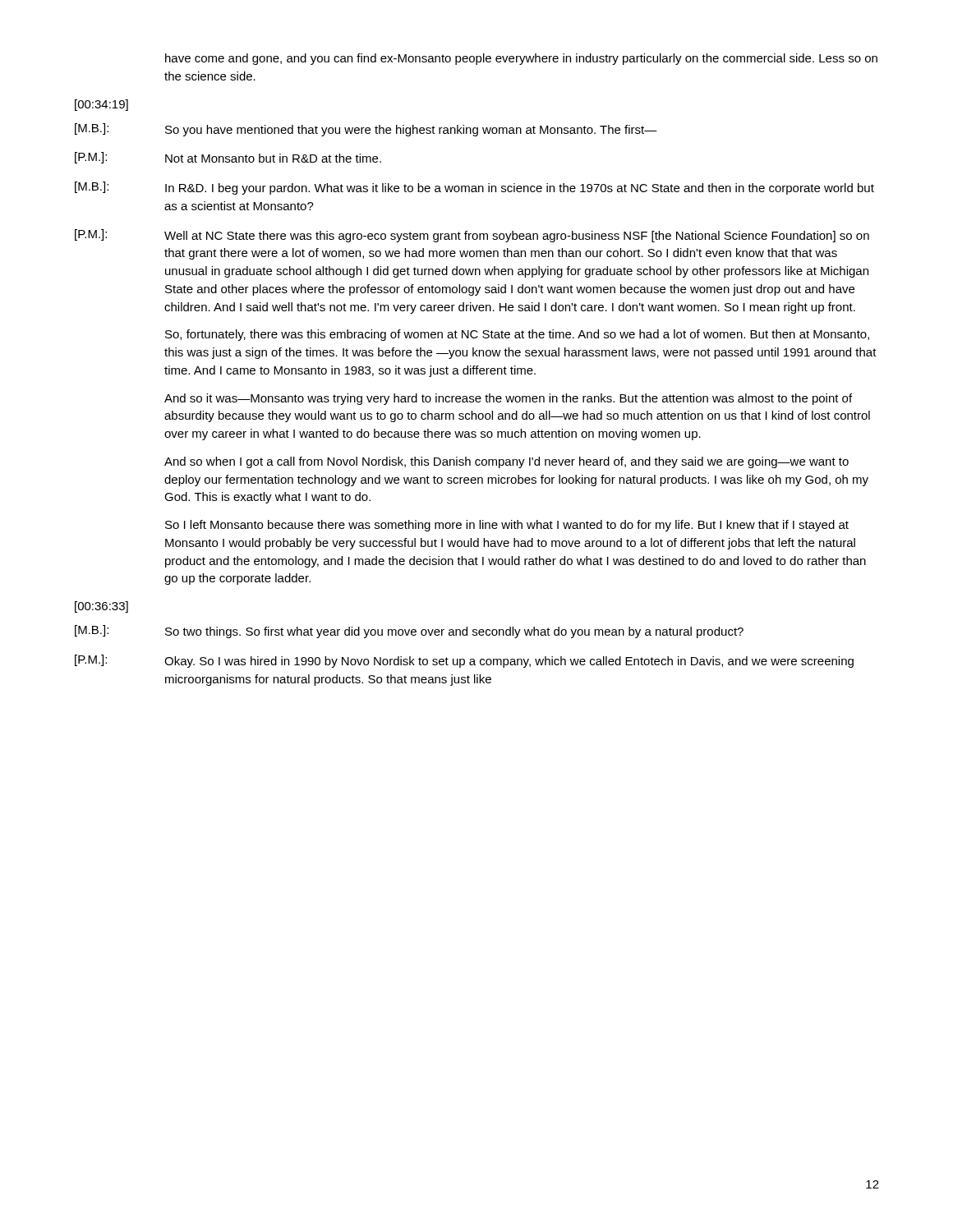Click on the passage starting "[M.B.]: So two things."

[476, 631]
